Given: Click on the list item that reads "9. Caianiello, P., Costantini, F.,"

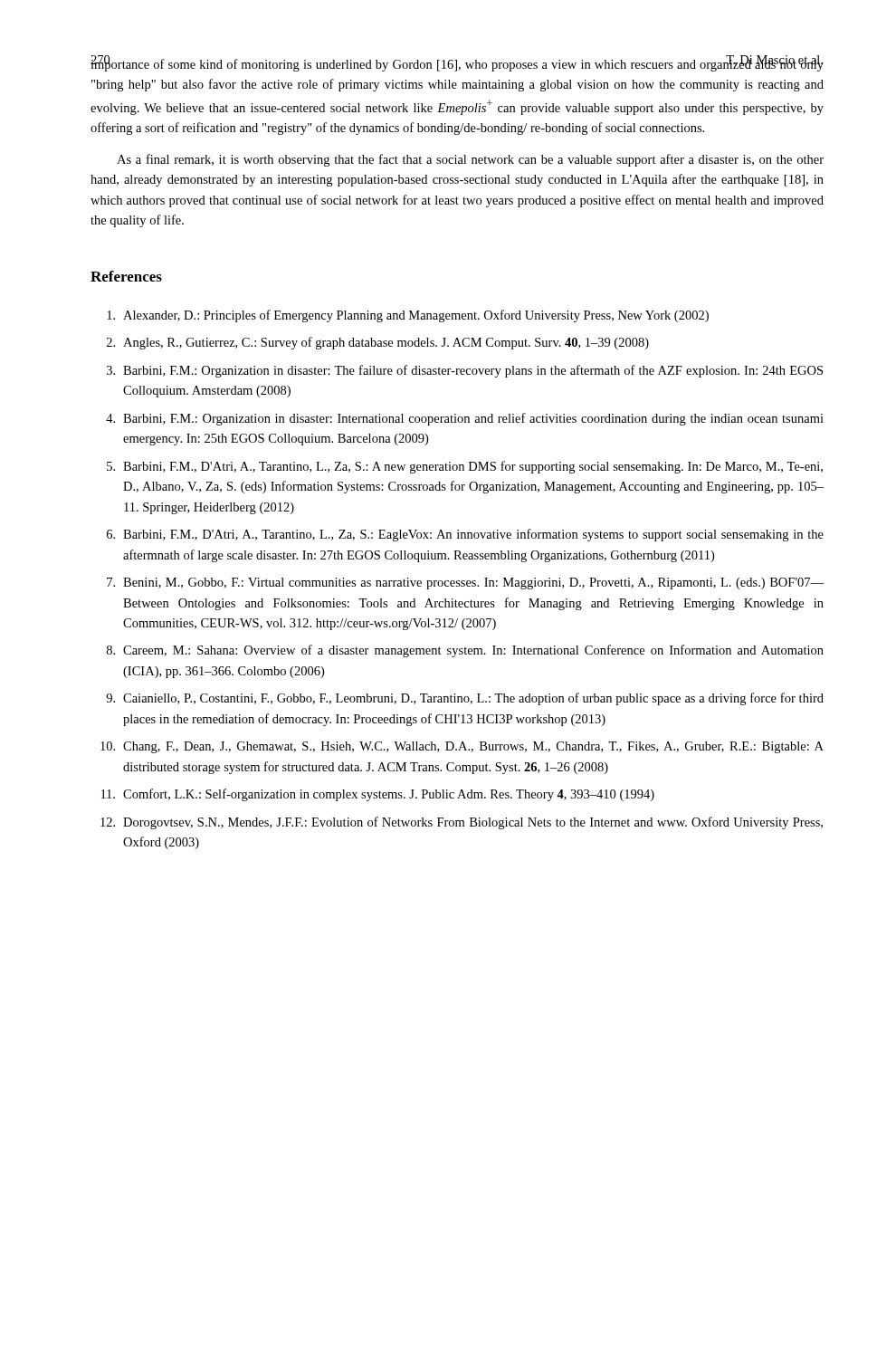Looking at the screenshot, I should pos(457,709).
